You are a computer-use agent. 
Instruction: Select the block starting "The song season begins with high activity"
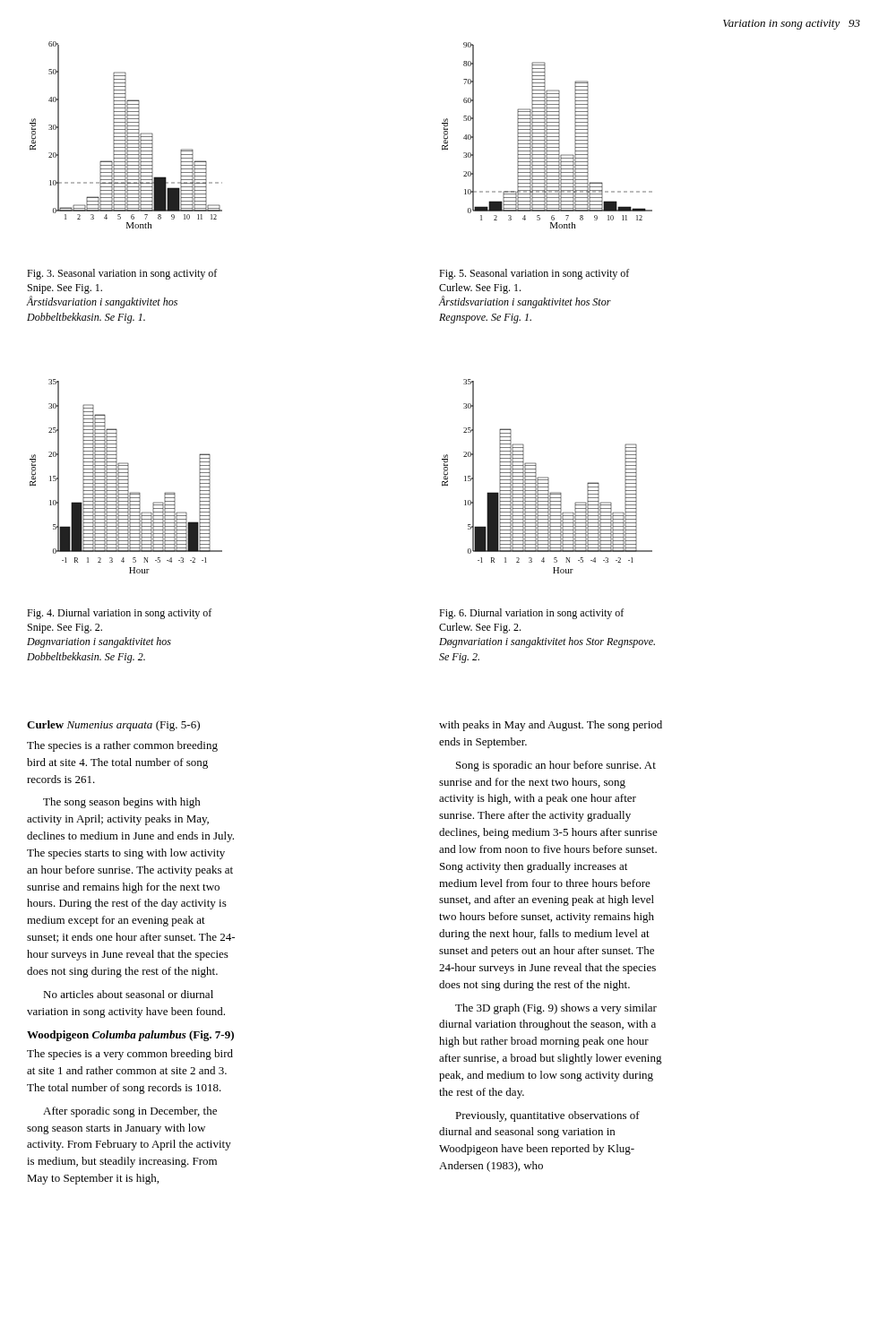(131, 886)
